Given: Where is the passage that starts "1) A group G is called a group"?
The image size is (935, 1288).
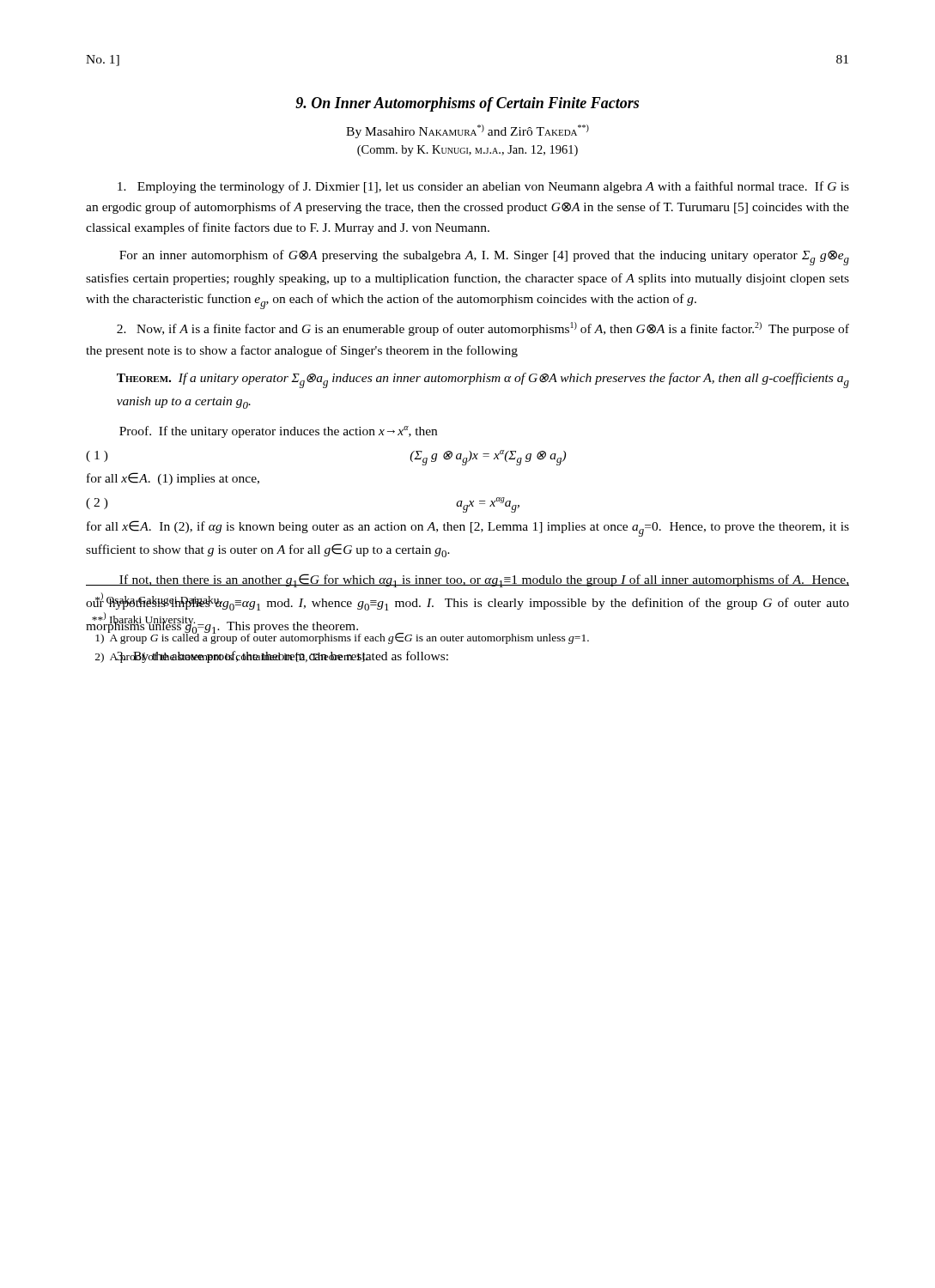Looking at the screenshot, I should [338, 638].
